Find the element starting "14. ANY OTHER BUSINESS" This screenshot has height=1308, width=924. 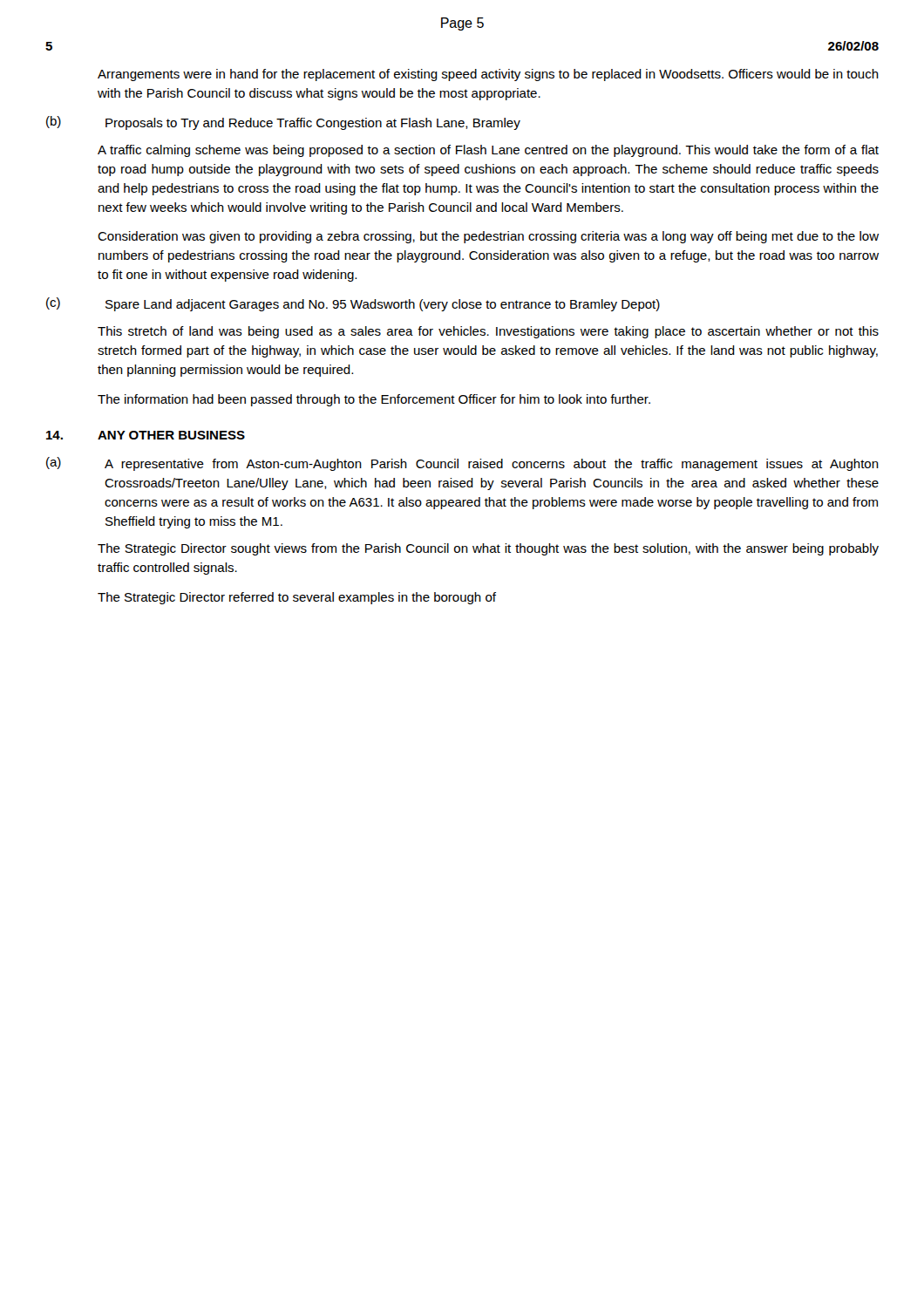pos(145,435)
